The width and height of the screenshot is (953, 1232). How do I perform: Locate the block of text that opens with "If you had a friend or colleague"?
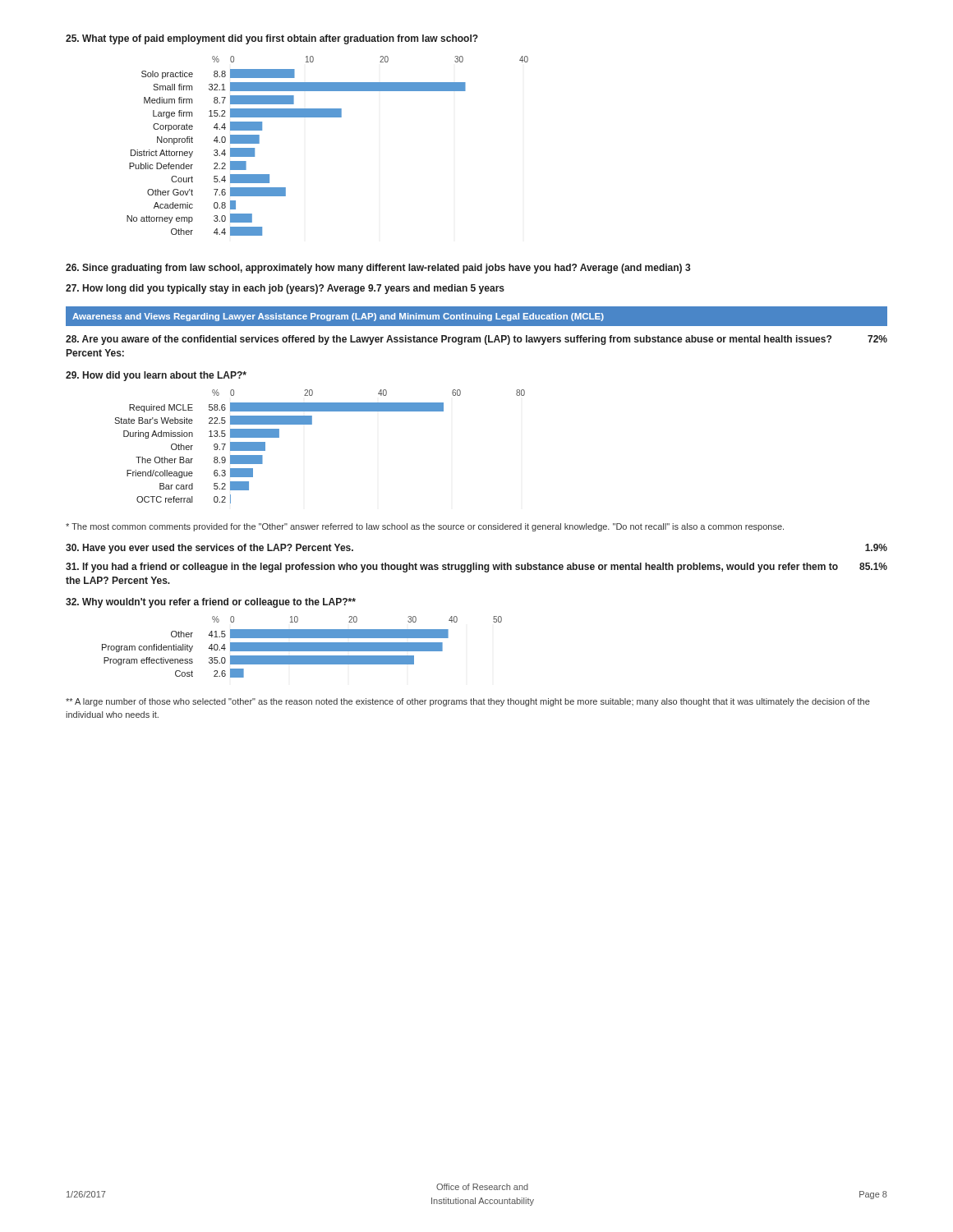[x=476, y=574]
